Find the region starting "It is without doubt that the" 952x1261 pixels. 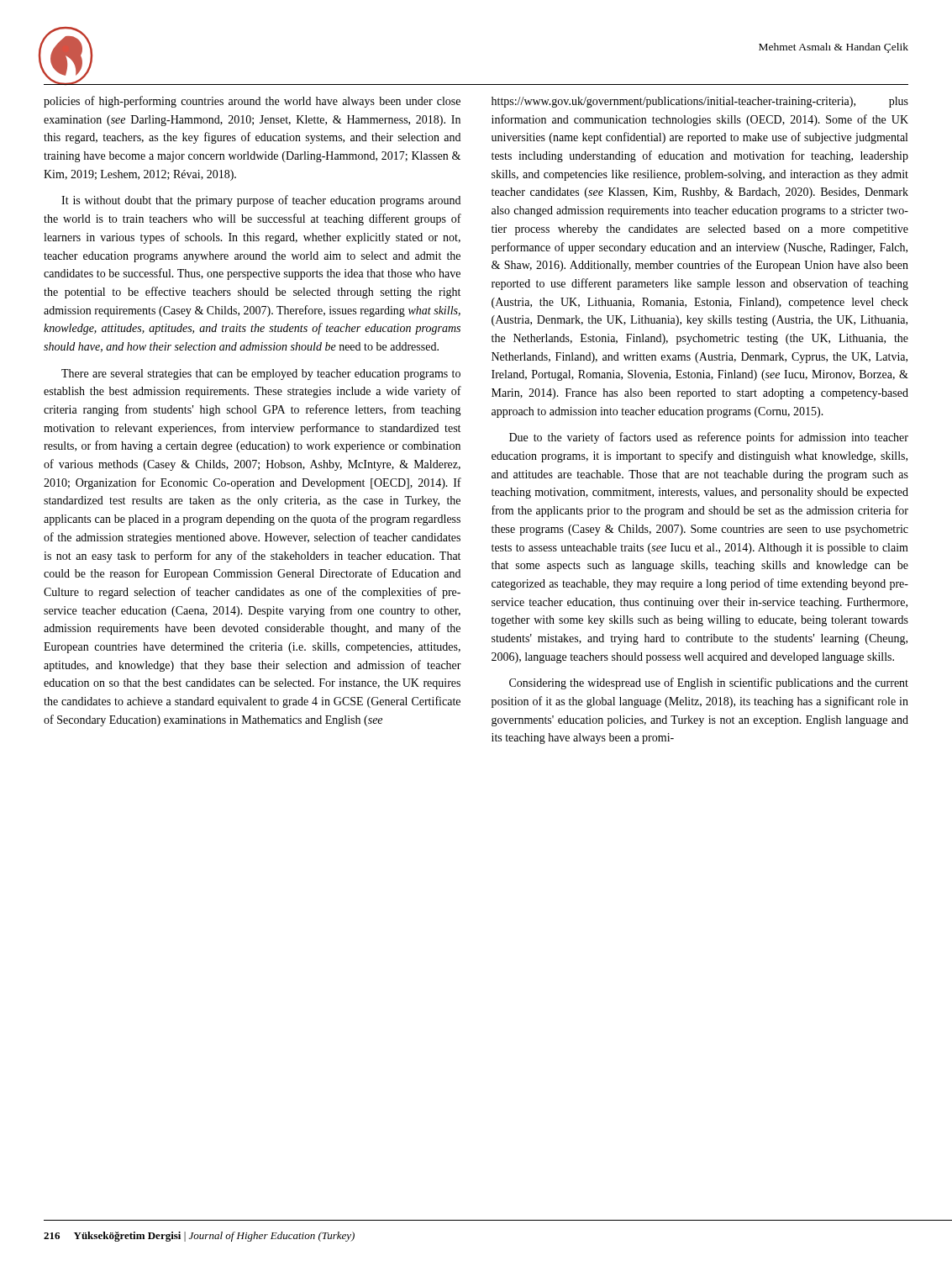[x=252, y=274]
